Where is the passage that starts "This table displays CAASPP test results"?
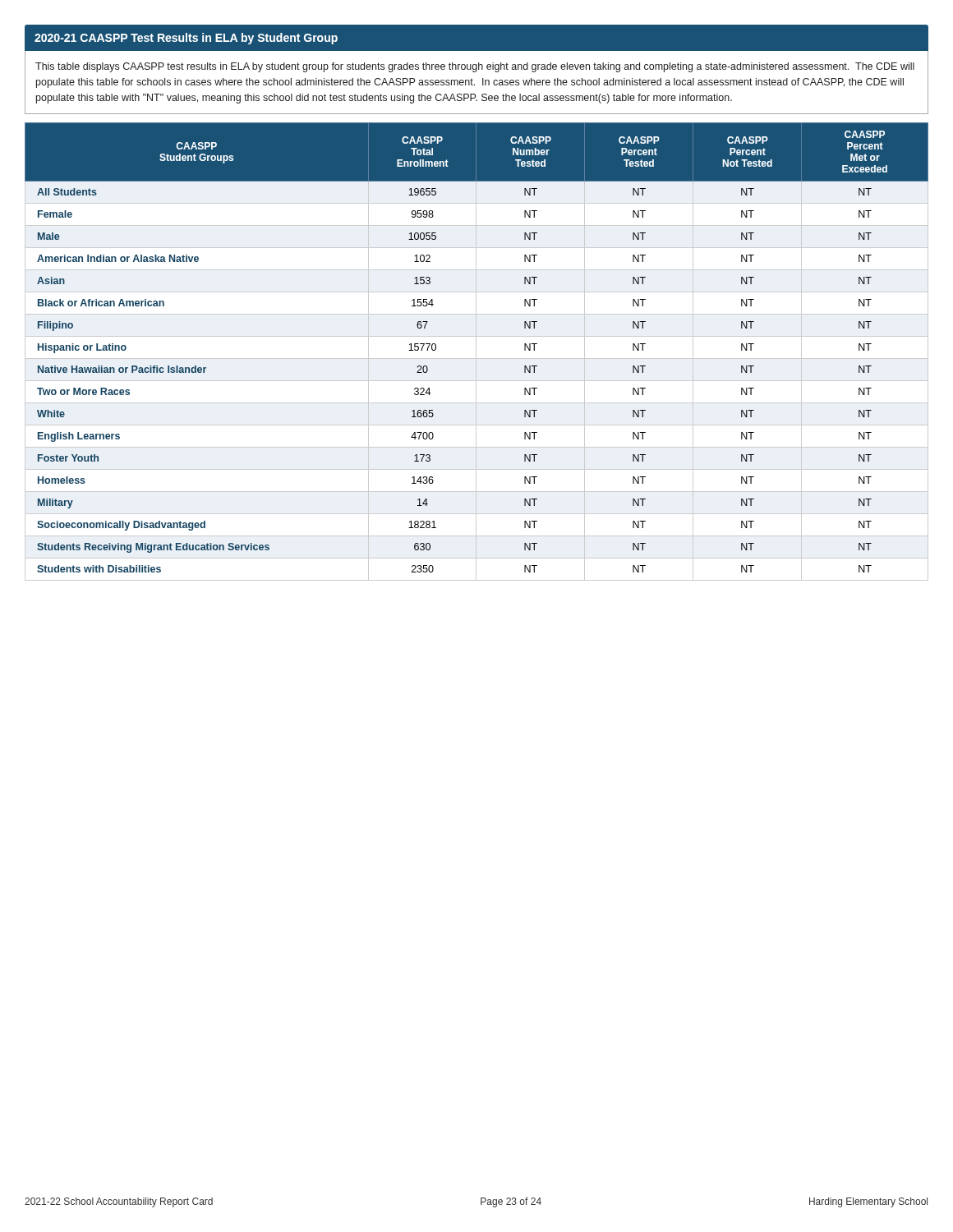The width and height of the screenshot is (953, 1232). pos(475,82)
